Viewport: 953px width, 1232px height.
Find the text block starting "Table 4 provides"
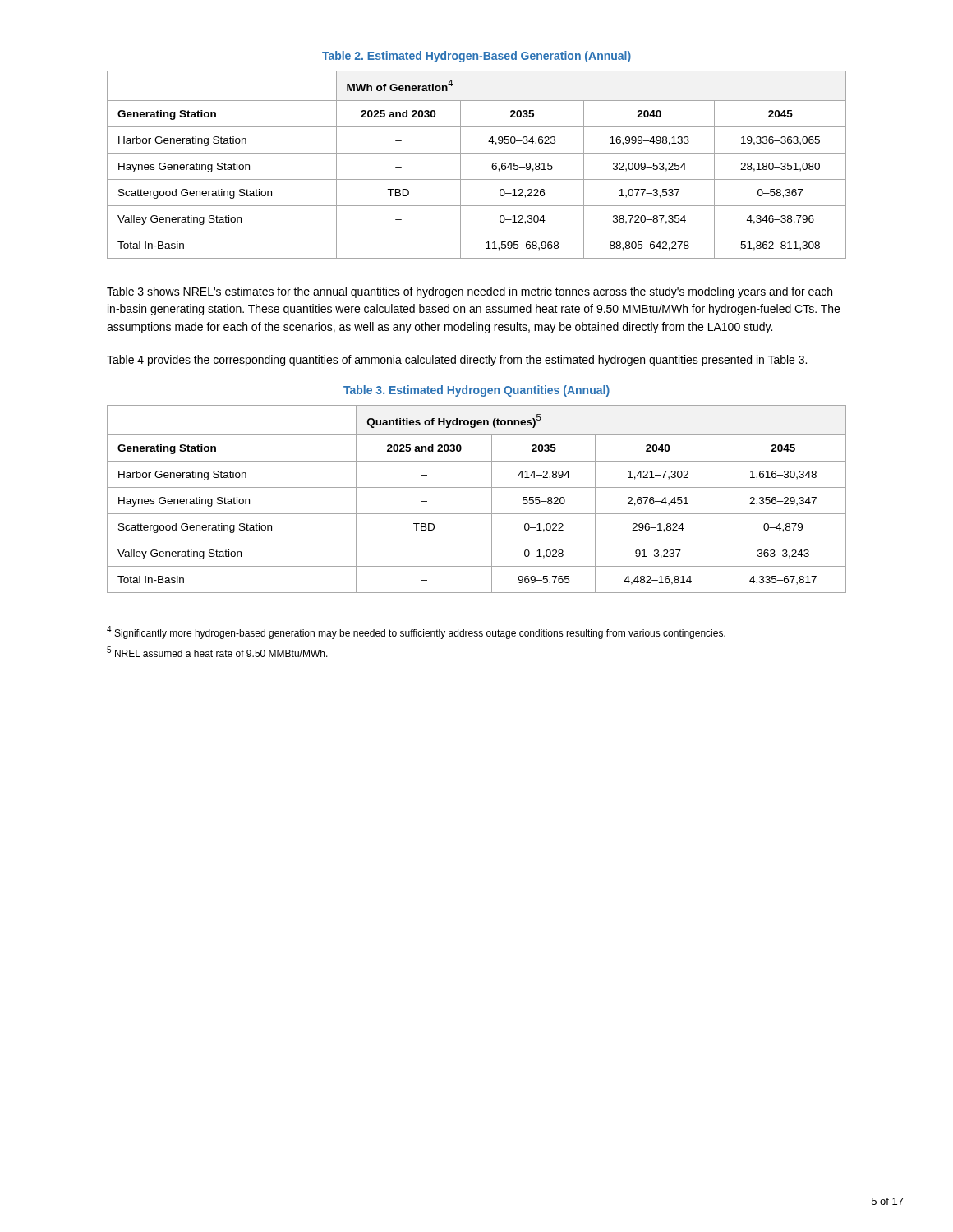coord(457,359)
